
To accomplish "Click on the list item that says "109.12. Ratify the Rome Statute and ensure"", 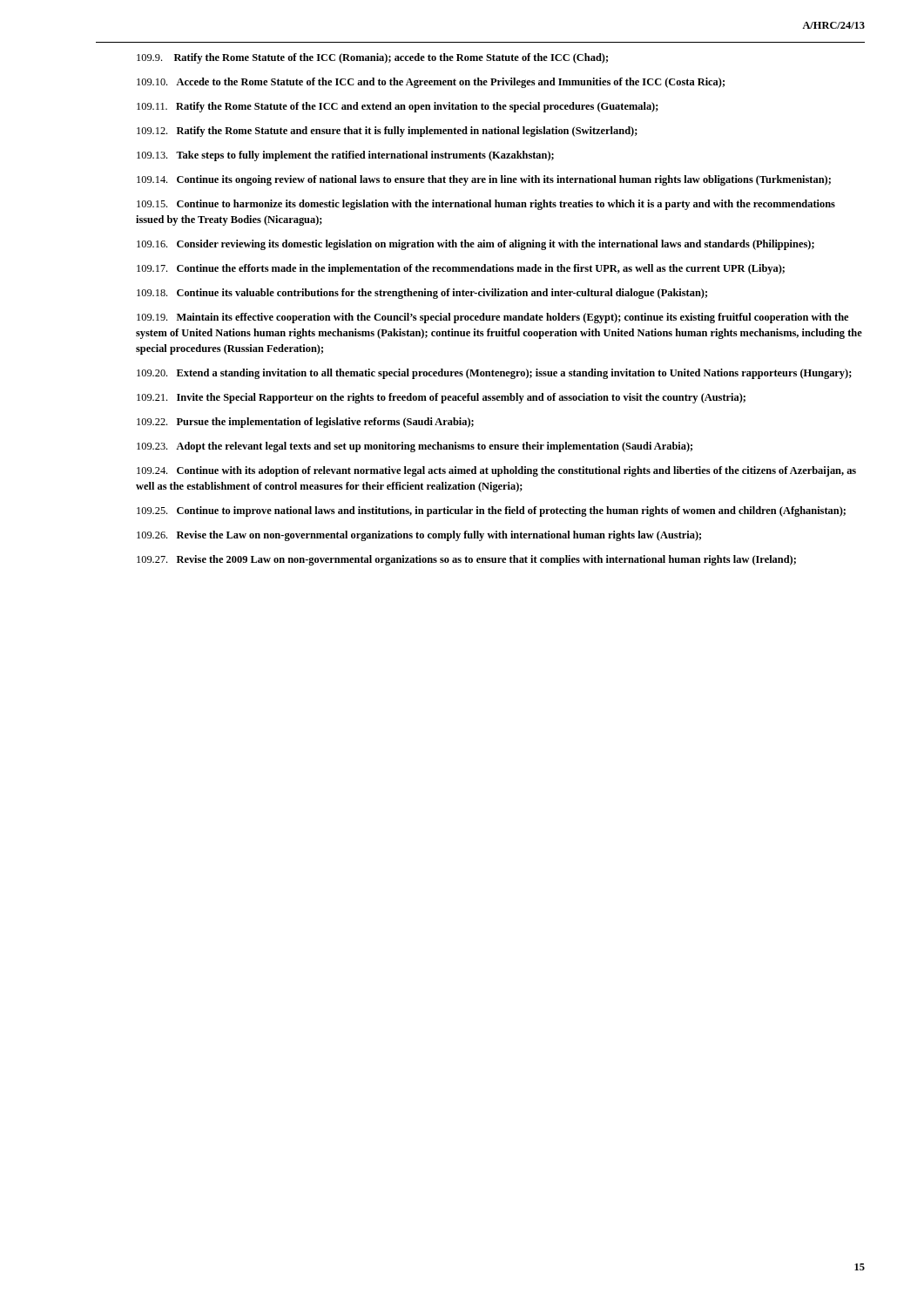I will point(387,131).
